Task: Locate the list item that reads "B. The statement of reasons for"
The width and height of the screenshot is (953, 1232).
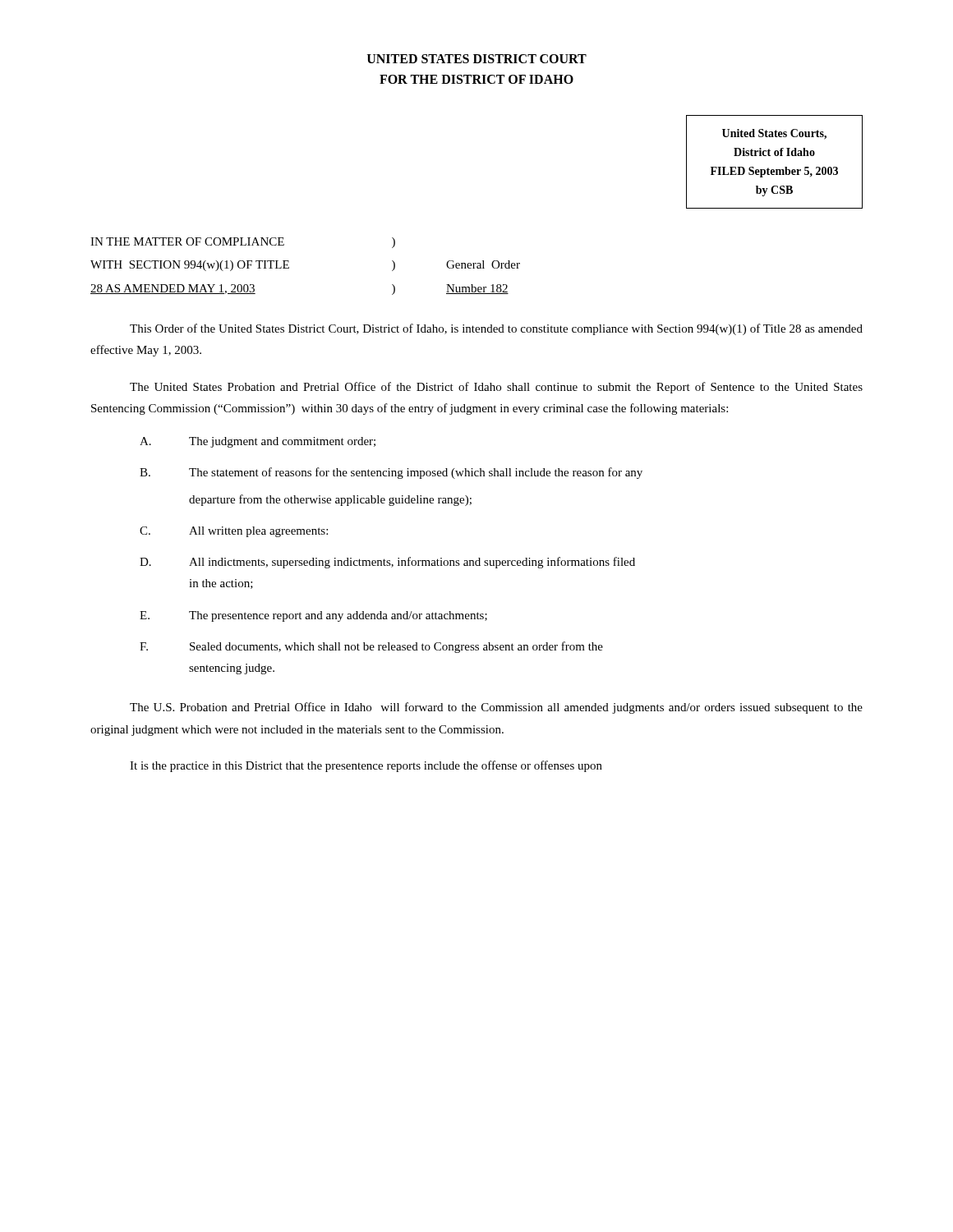Action: coord(501,486)
